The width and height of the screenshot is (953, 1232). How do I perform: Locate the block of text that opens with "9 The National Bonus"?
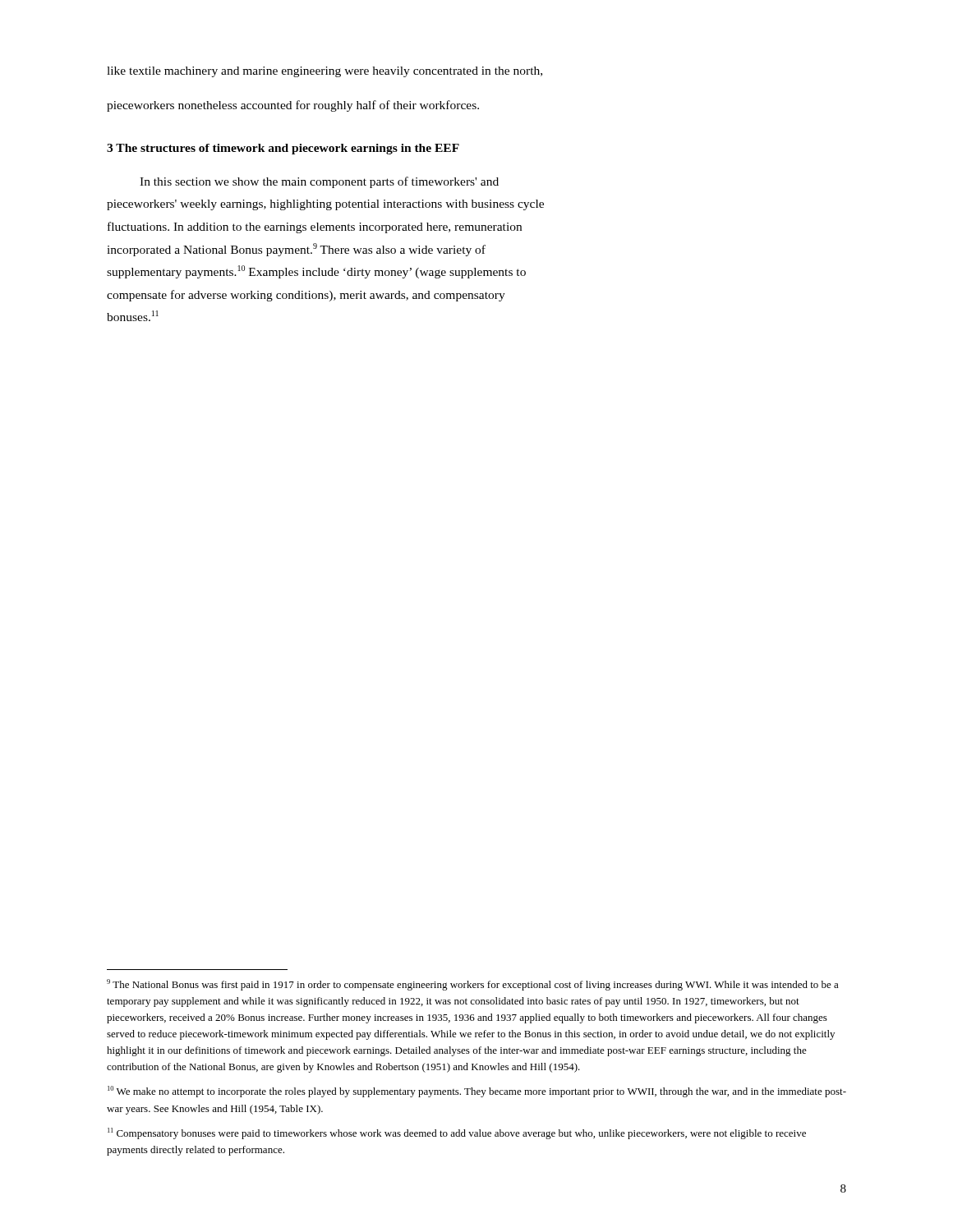click(x=476, y=1026)
